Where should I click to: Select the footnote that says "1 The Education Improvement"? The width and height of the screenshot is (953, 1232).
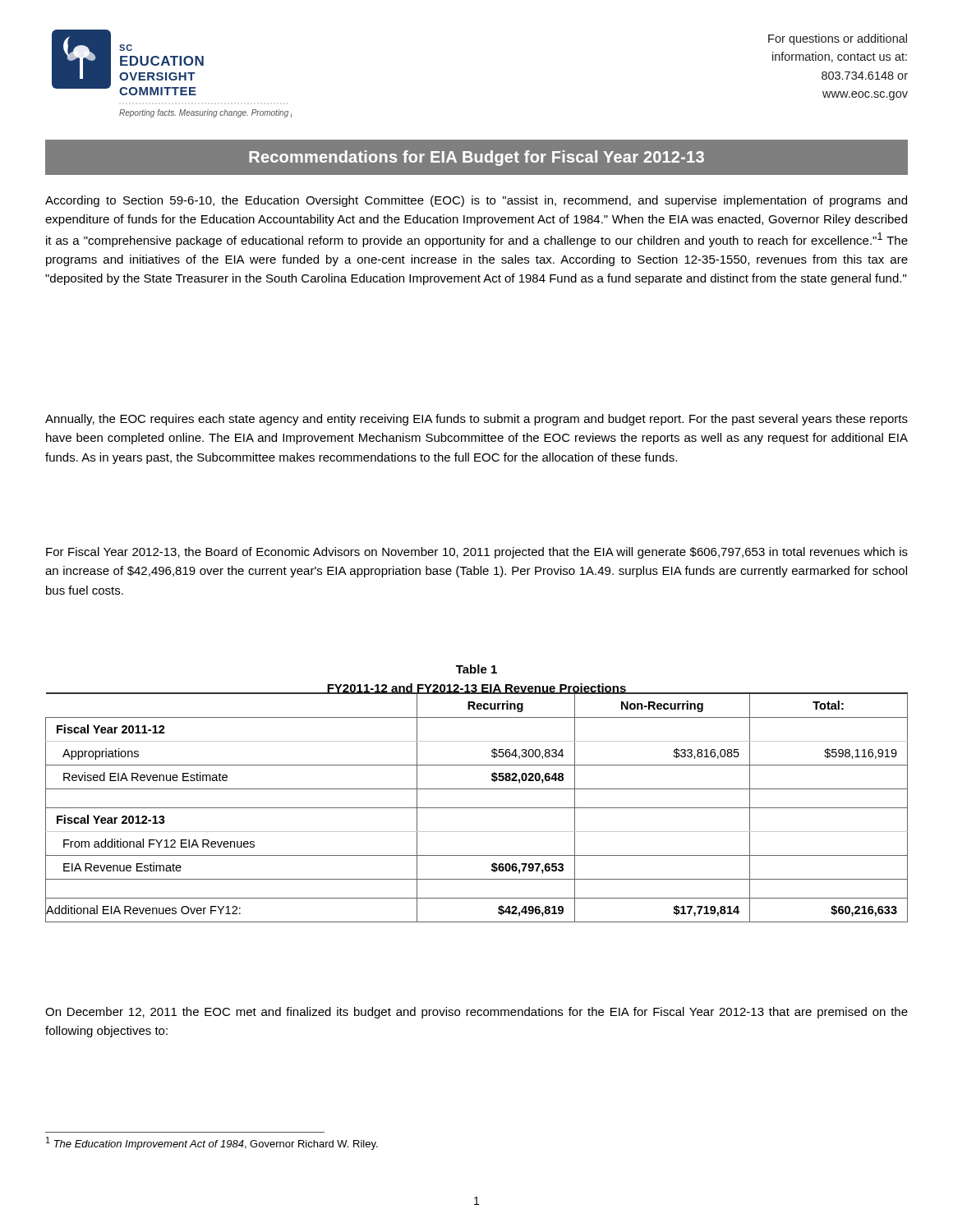212,1143
